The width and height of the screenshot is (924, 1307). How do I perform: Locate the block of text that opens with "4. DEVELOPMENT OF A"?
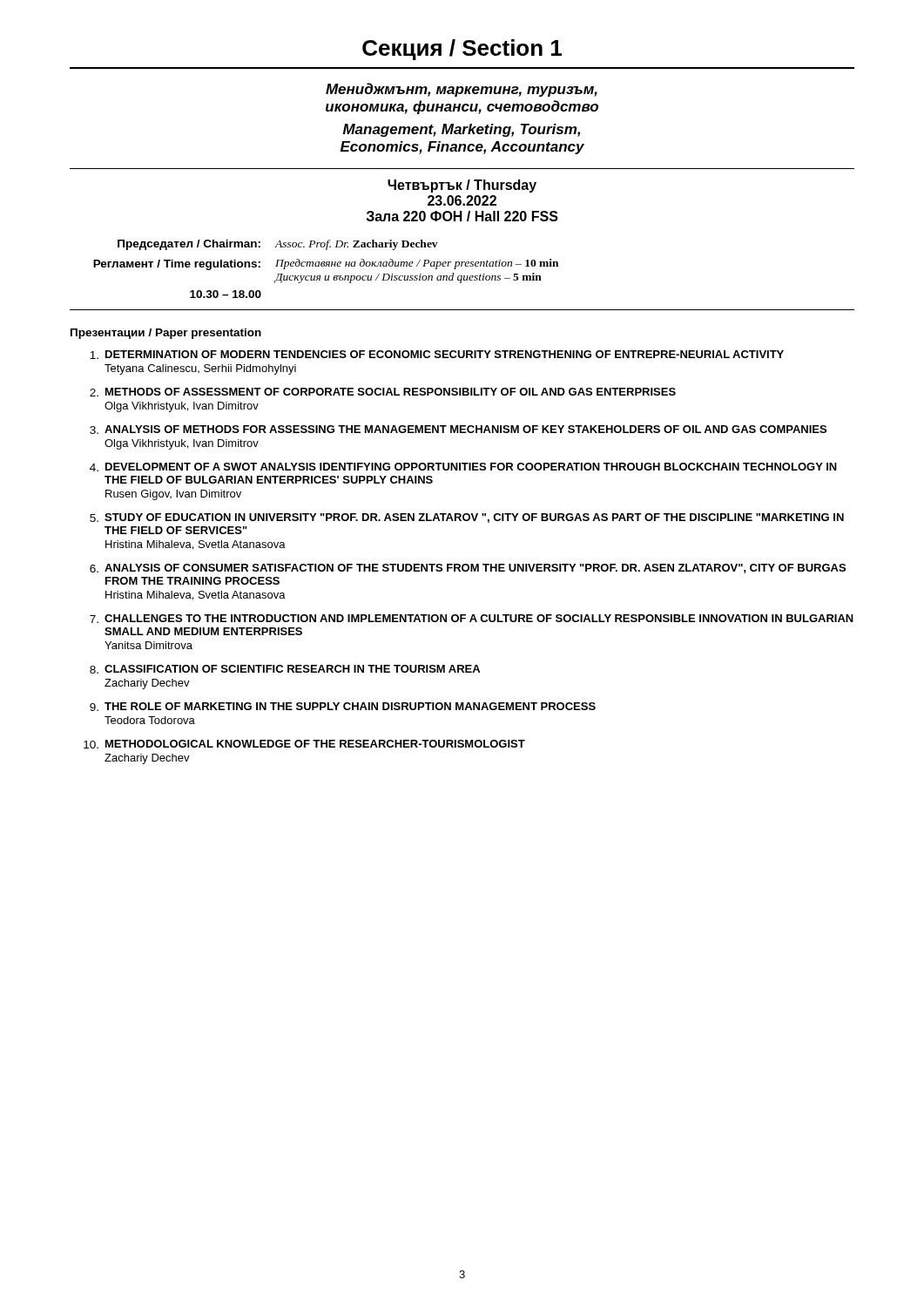point(462,480)
